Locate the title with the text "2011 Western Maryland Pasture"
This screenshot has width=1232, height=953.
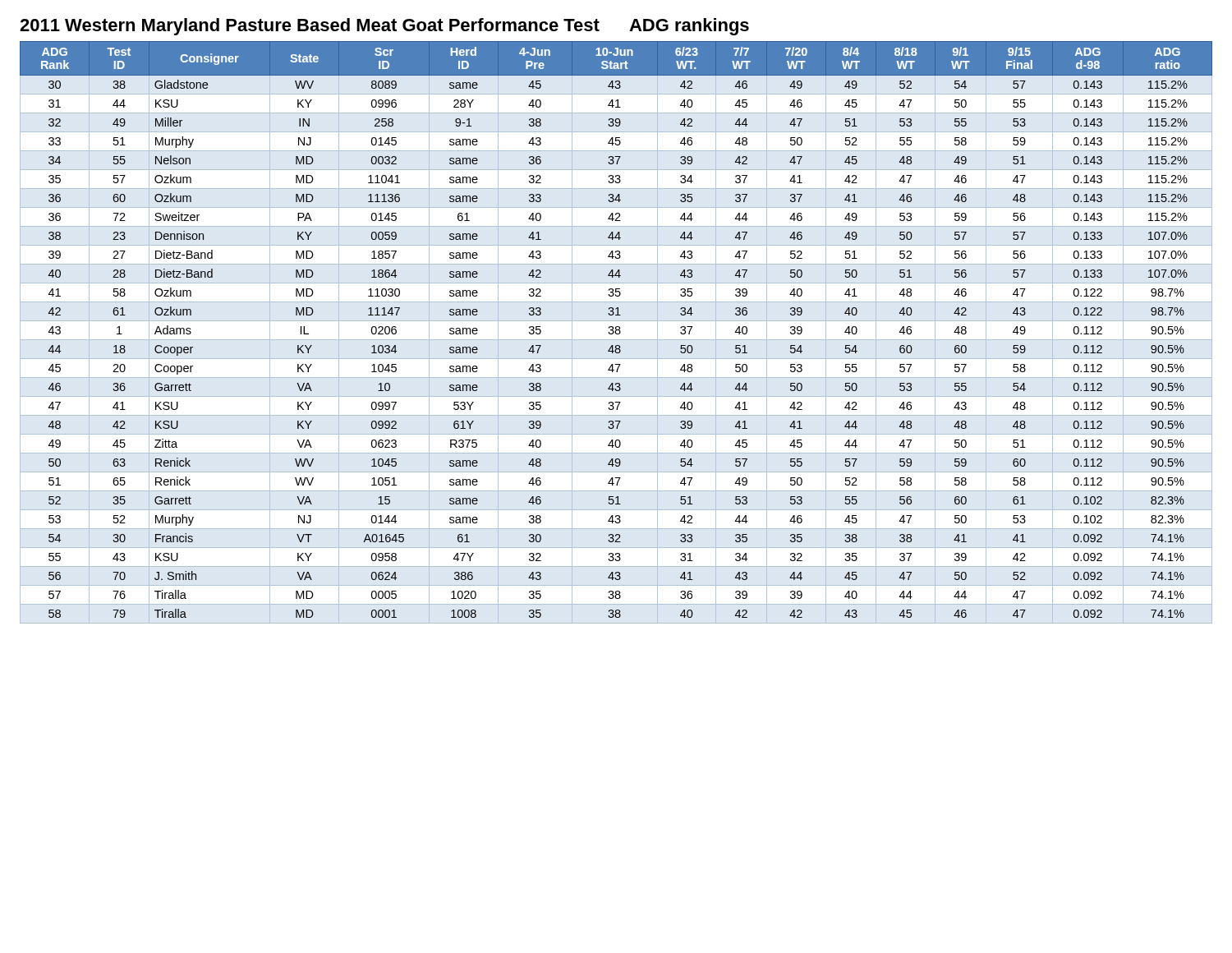(385, 25)
